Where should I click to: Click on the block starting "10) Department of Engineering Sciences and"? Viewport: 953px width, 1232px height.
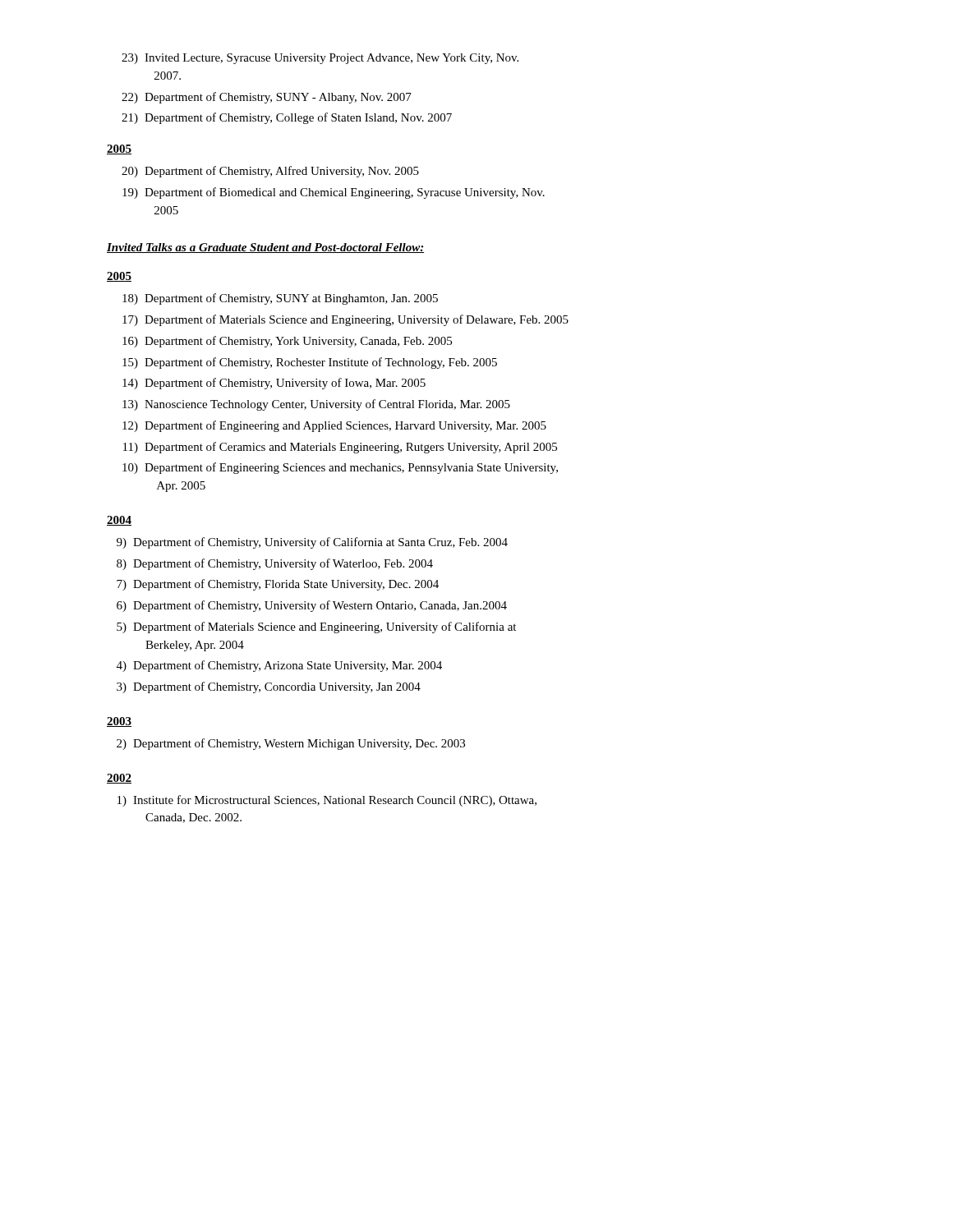click(x=476, y=477)
